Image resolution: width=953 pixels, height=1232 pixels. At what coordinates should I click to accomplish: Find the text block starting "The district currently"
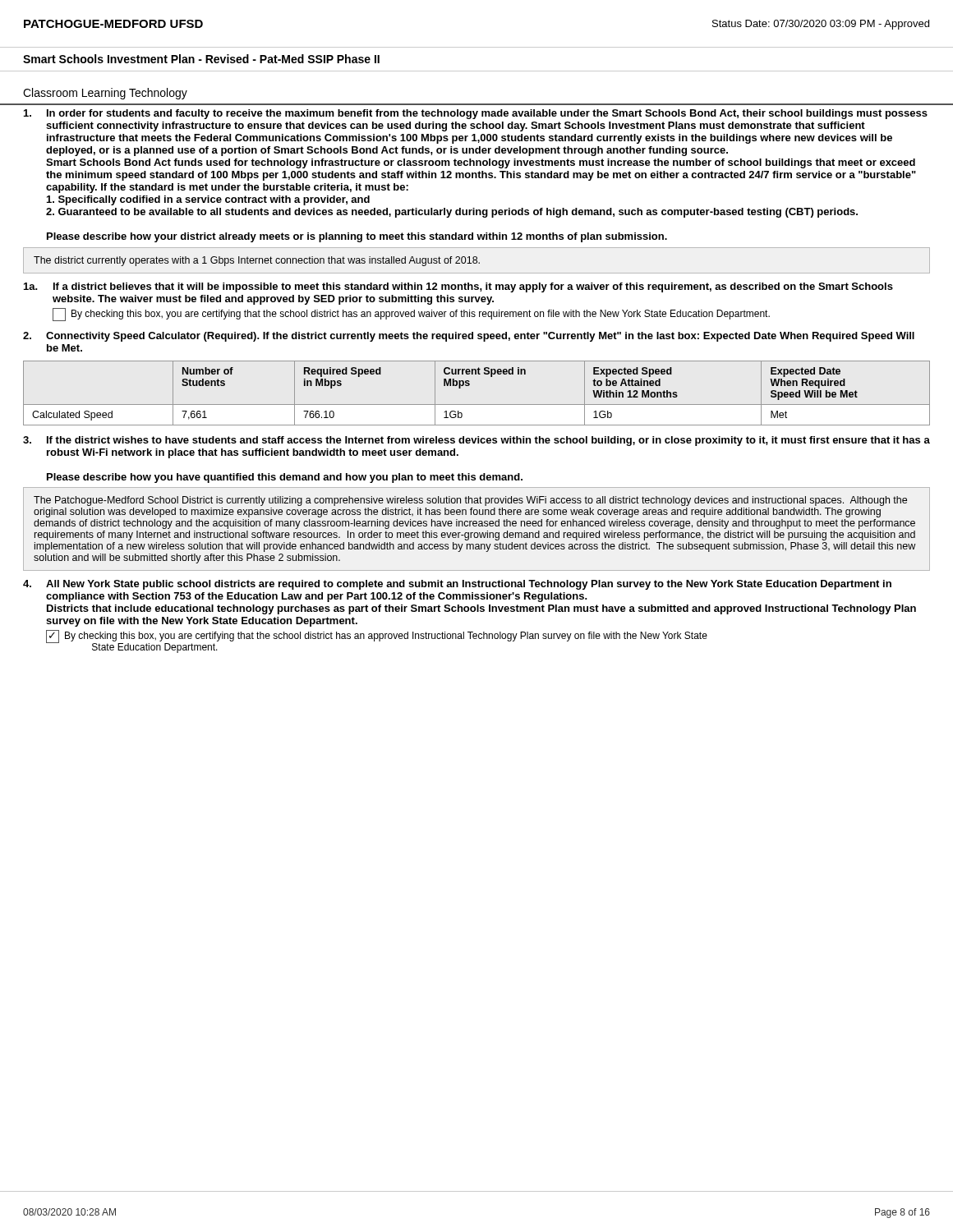[x=257, y=260]
